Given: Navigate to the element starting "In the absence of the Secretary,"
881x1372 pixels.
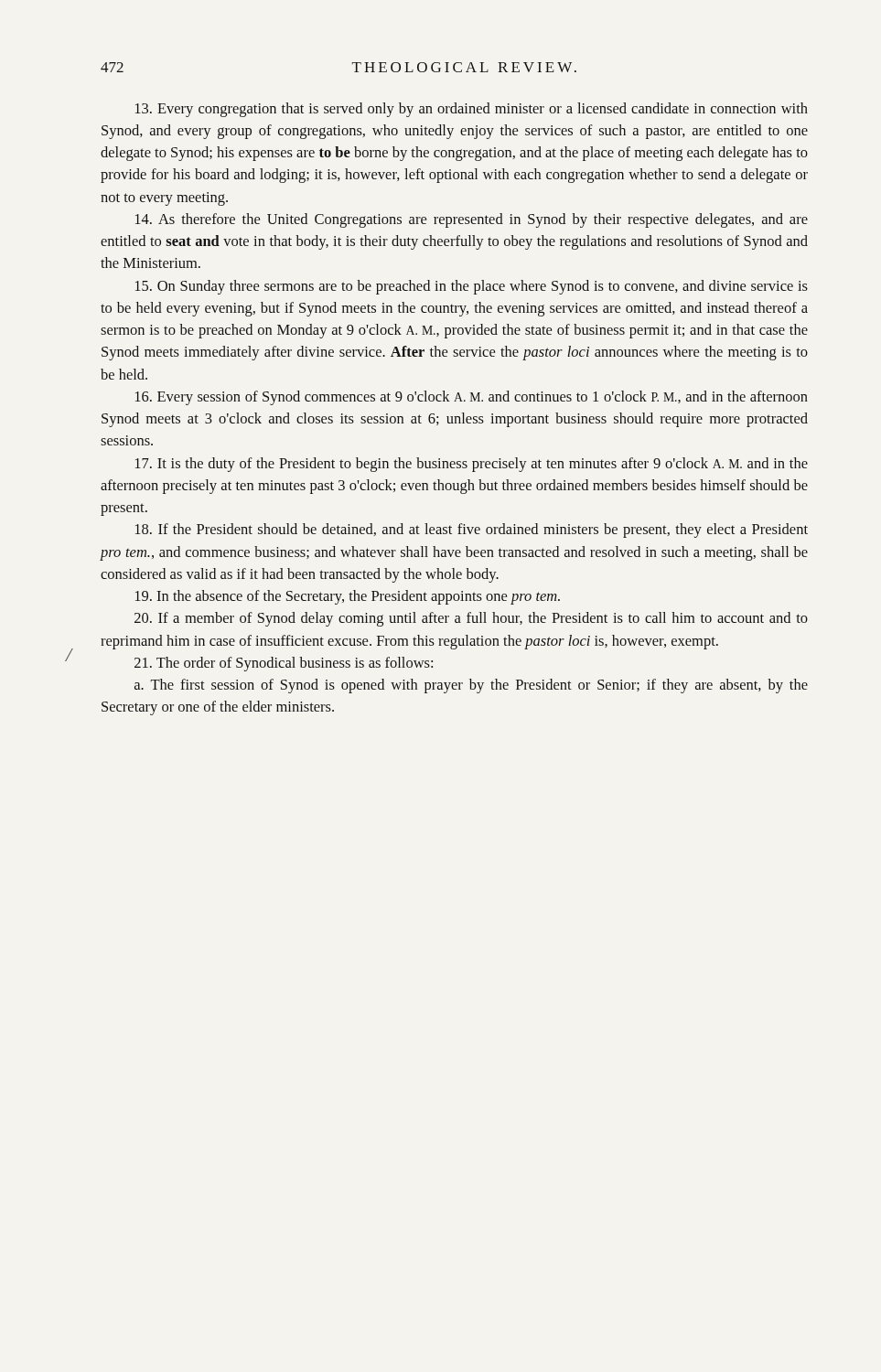Looking at the screenshot, I should click(x=454, y=597).
